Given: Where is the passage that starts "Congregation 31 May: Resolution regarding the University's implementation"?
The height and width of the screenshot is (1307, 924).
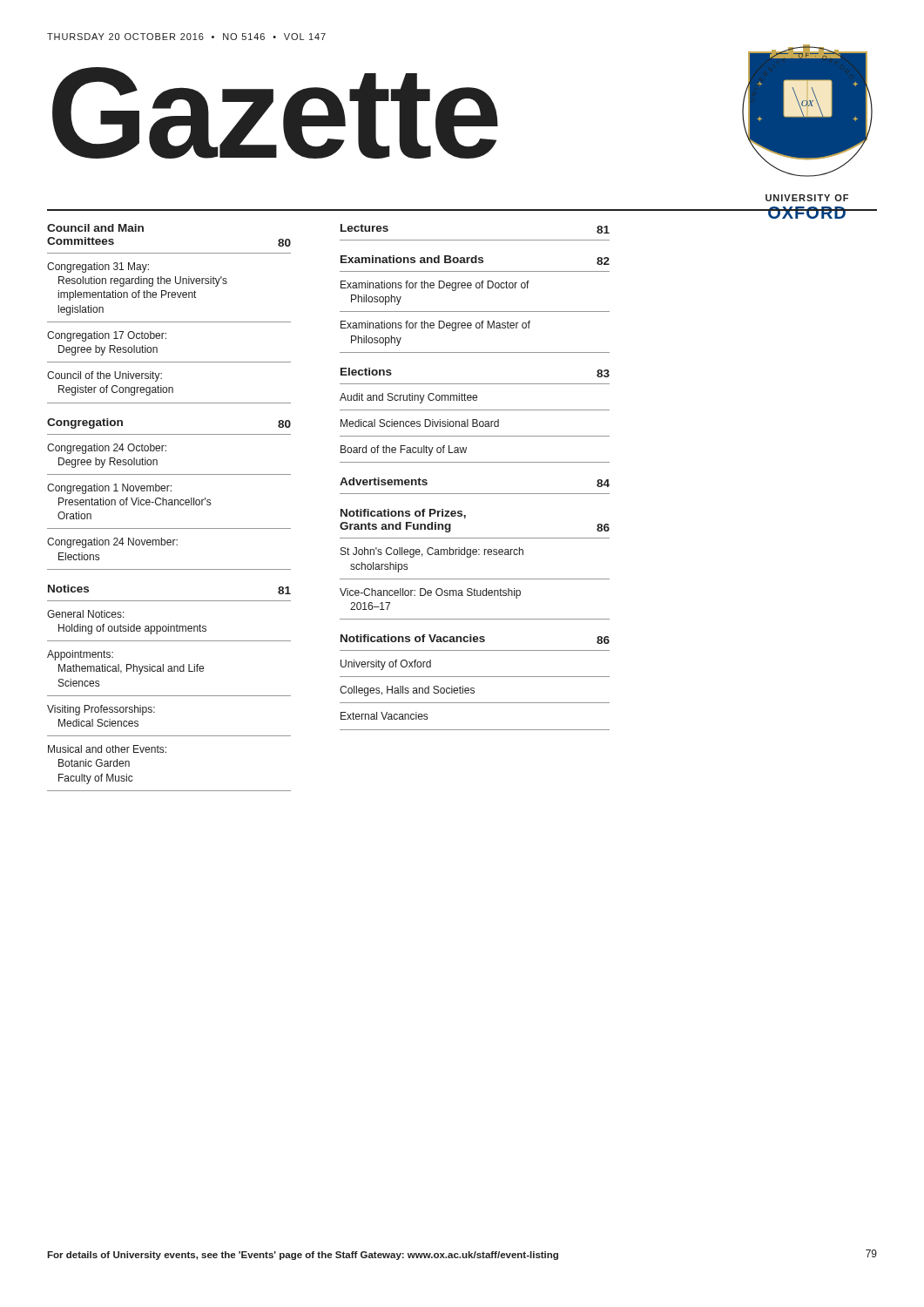Looking at the screenshot, I should pos(137,288).
